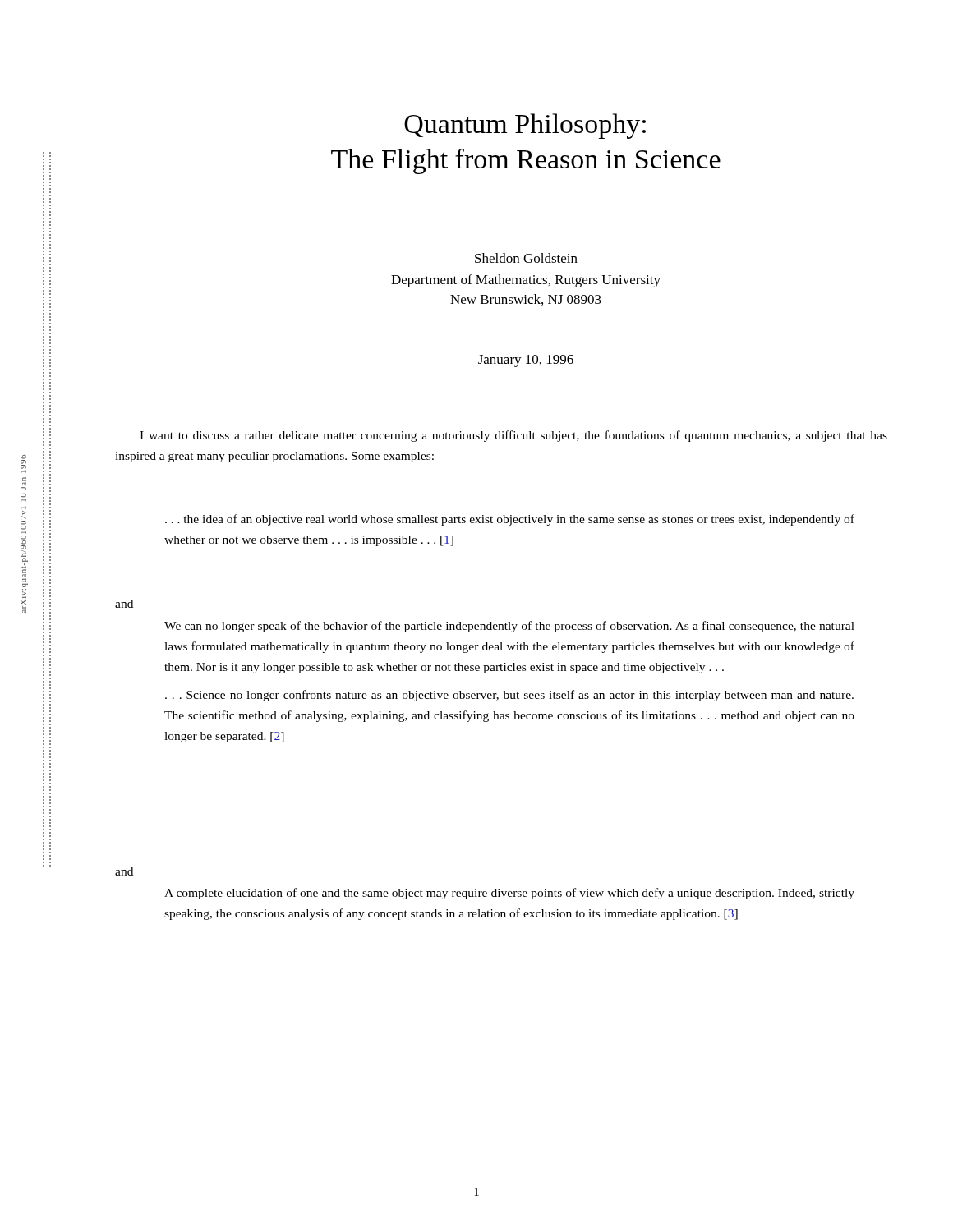Locate the text containing "January 10, 1996"
Viewport: 953px width, 1232px height.
[x=526, y=359]
